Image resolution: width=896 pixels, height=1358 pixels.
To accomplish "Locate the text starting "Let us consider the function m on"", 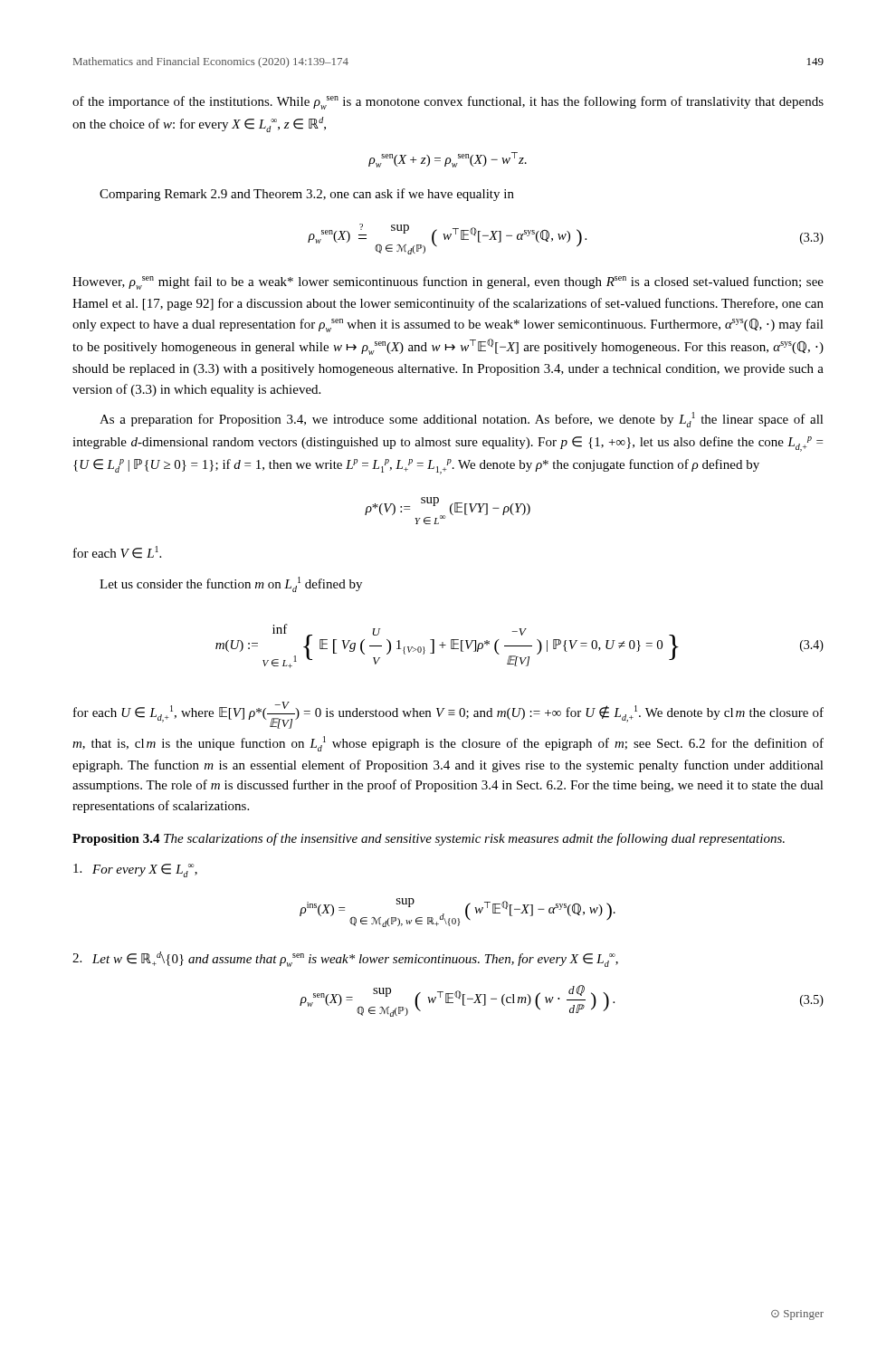I will coord(231,584).
